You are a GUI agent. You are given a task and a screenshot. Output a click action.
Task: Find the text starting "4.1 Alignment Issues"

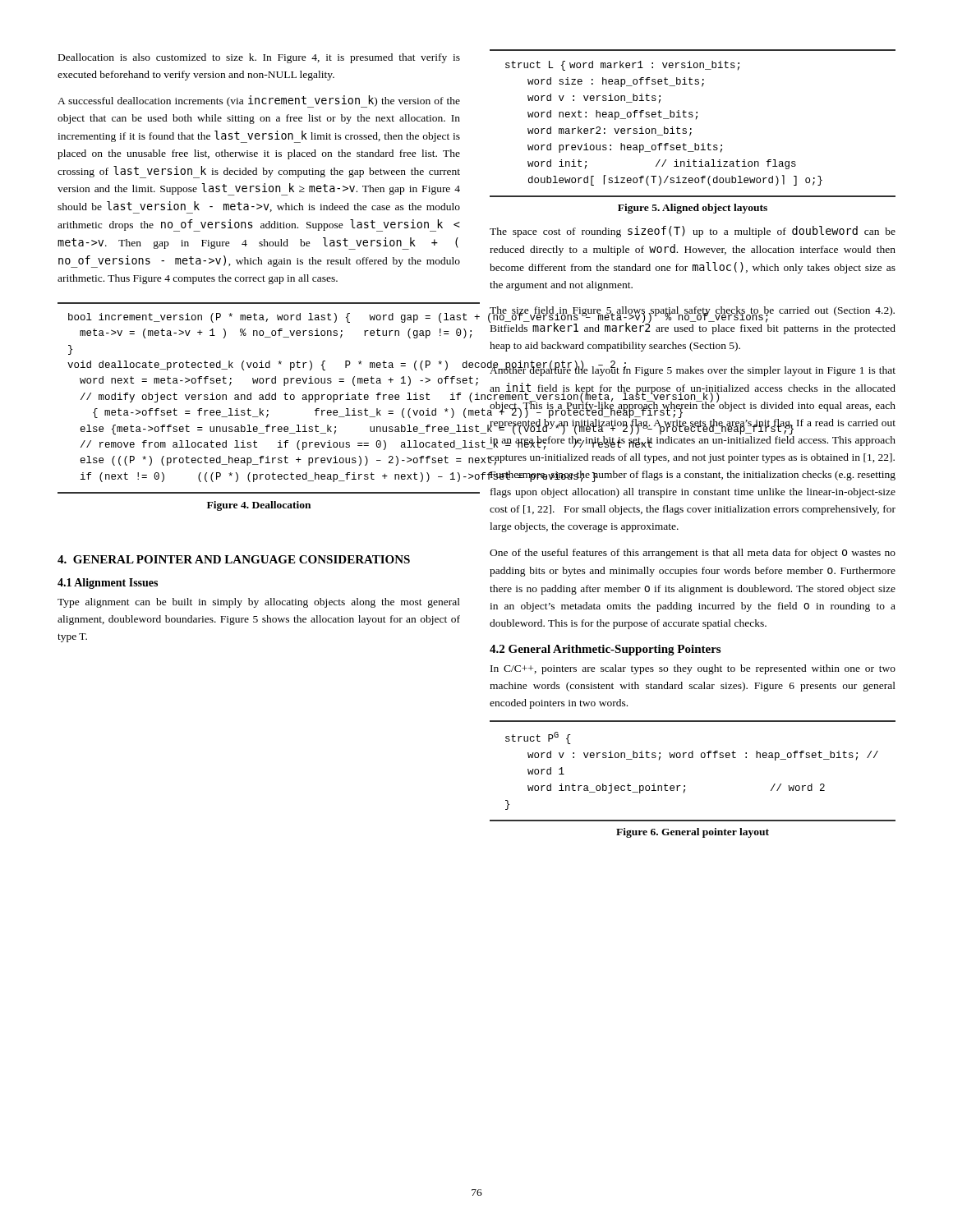108,583
